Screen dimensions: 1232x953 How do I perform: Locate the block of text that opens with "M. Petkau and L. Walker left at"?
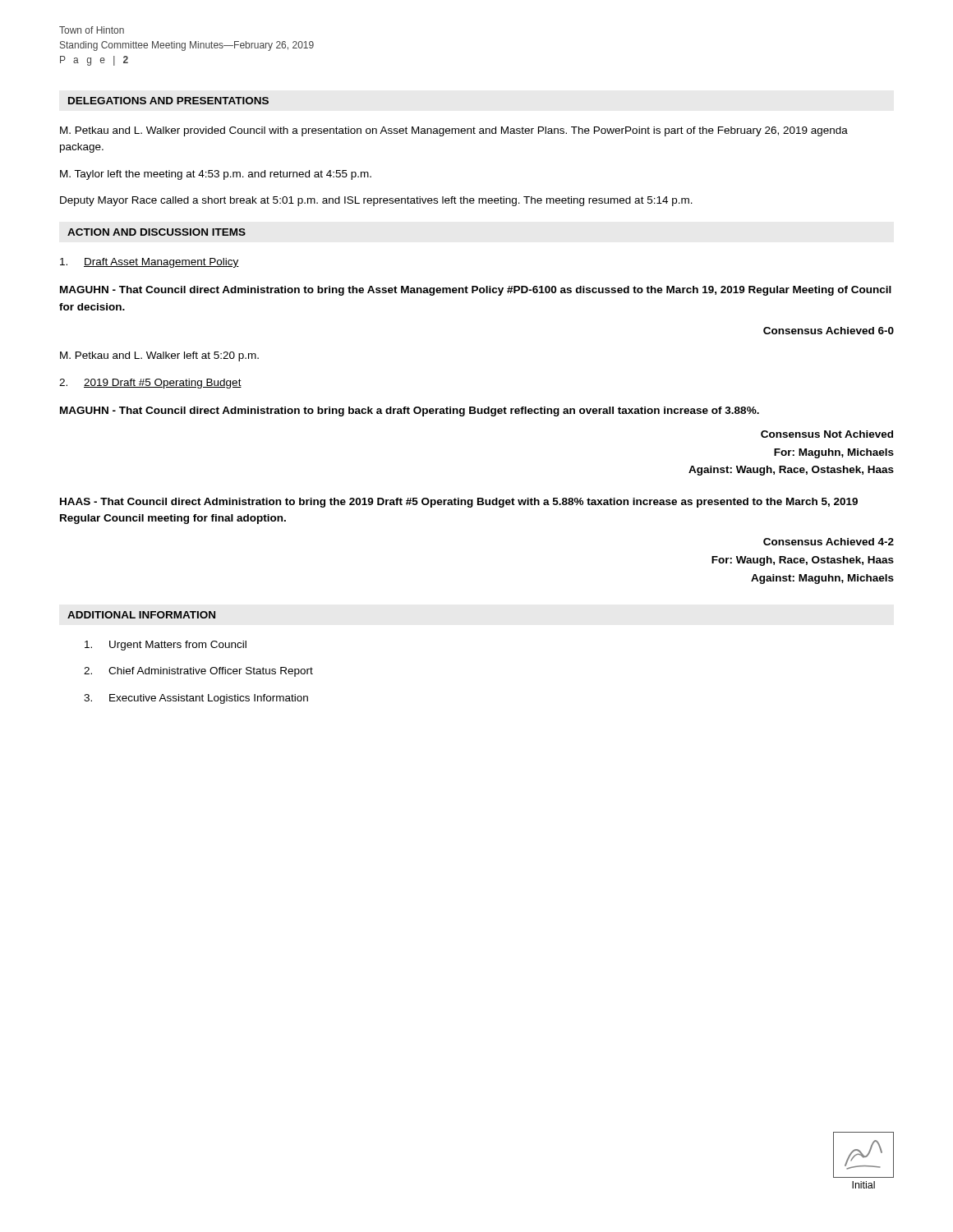pos(159,356)
